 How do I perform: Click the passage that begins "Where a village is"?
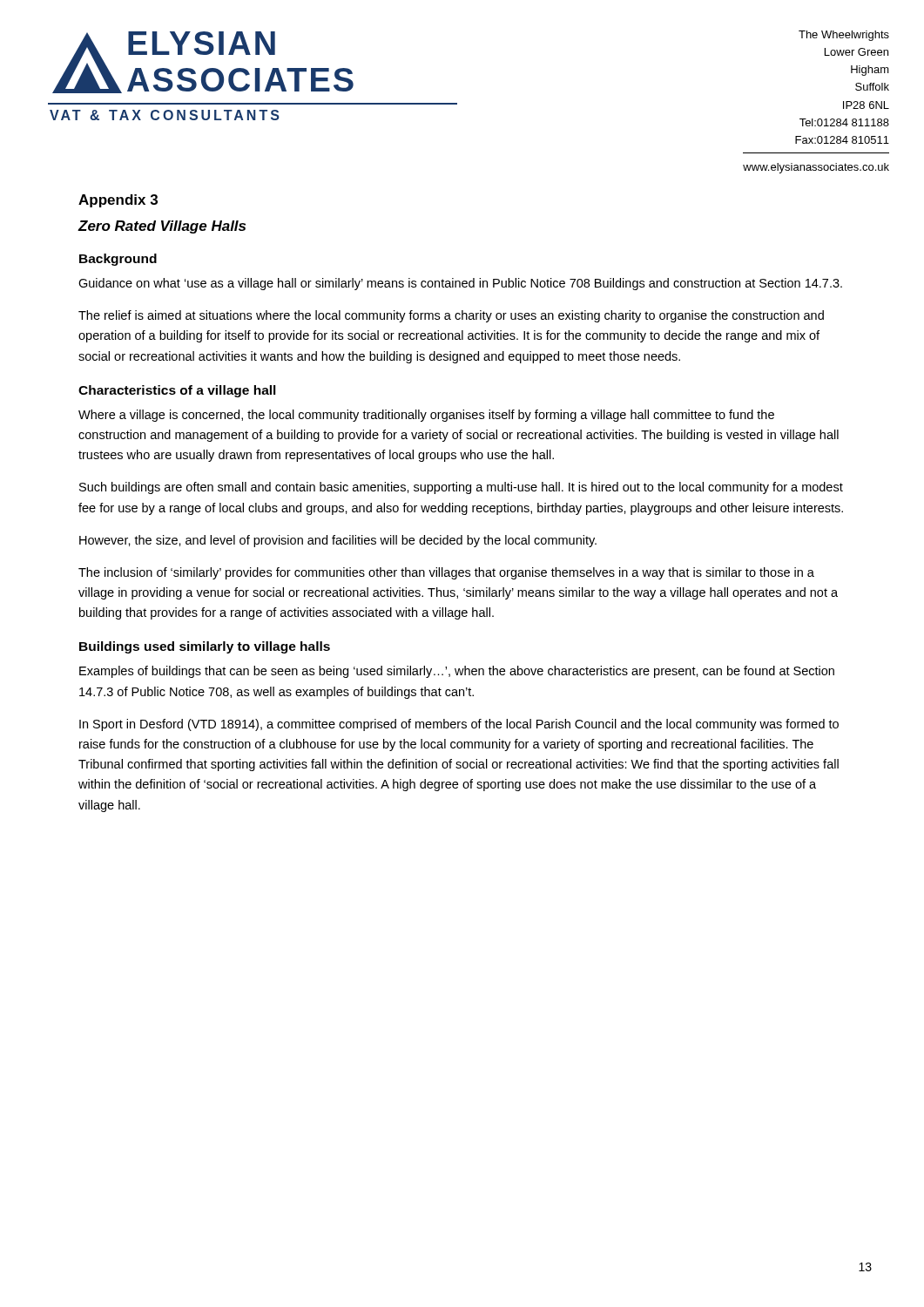[459, 435]
